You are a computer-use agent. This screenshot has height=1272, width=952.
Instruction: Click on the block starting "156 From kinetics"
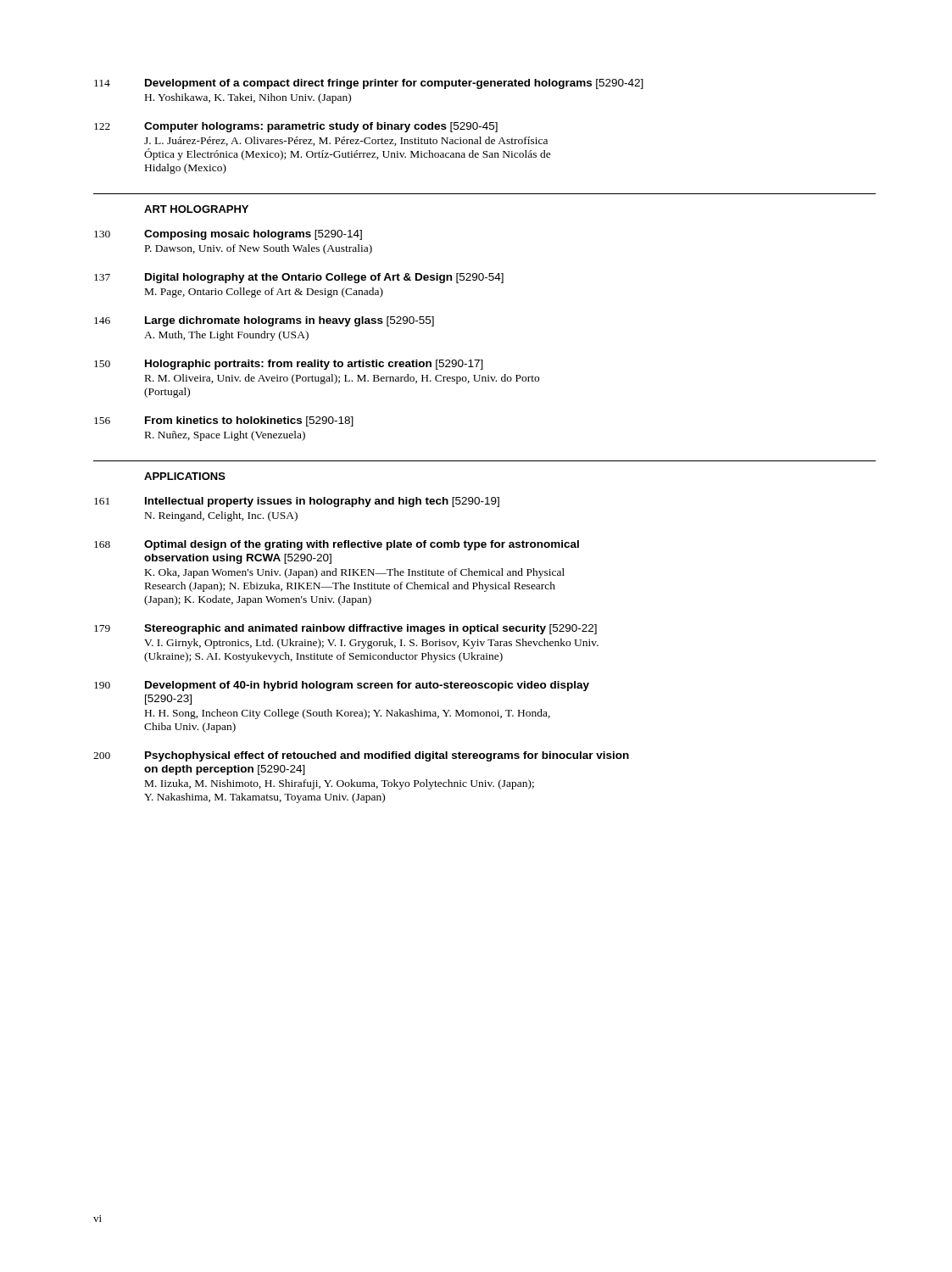pyautogui.click(x=224, y=421)
